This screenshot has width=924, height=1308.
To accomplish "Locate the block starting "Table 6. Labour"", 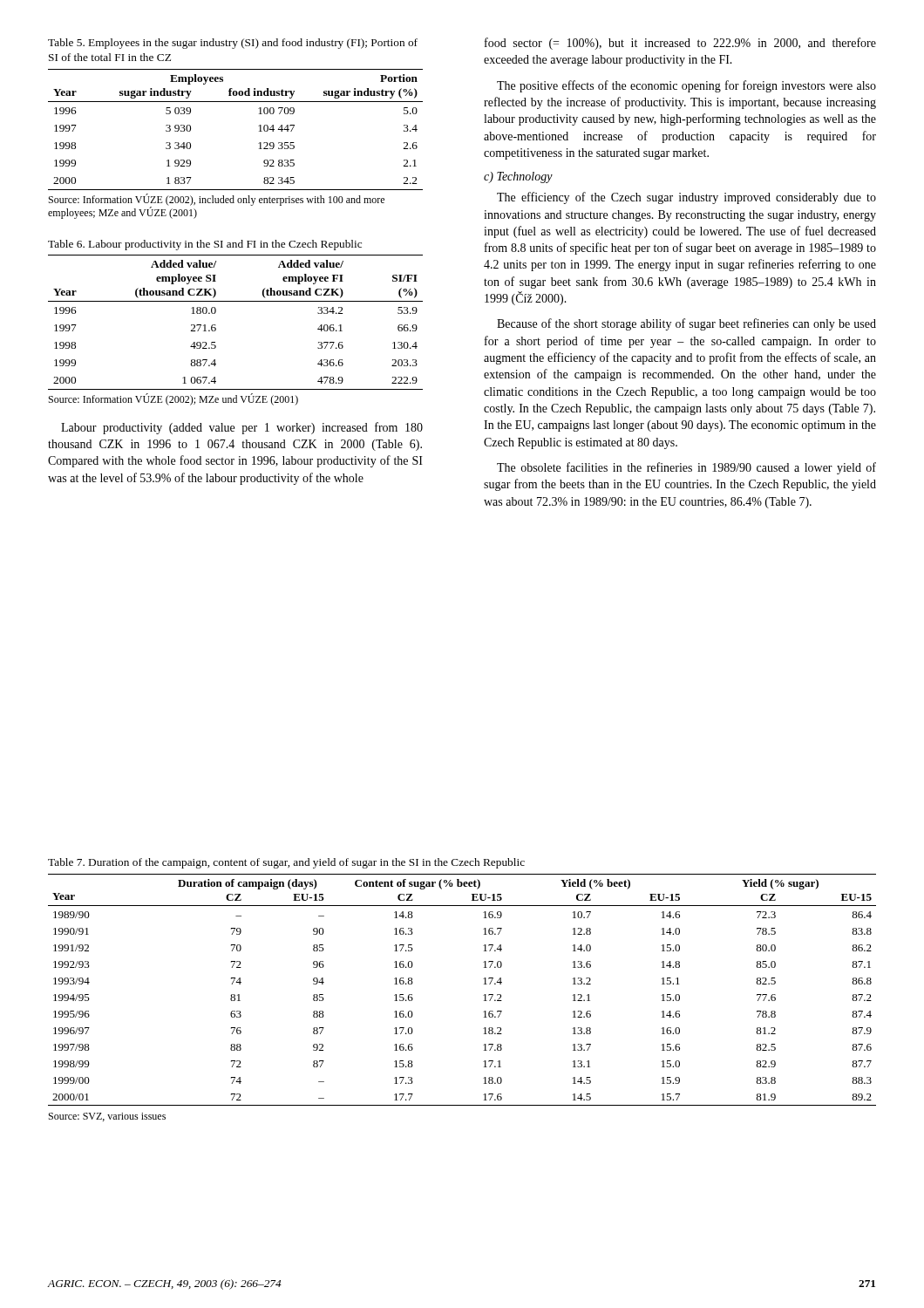I will coord(205,244).
